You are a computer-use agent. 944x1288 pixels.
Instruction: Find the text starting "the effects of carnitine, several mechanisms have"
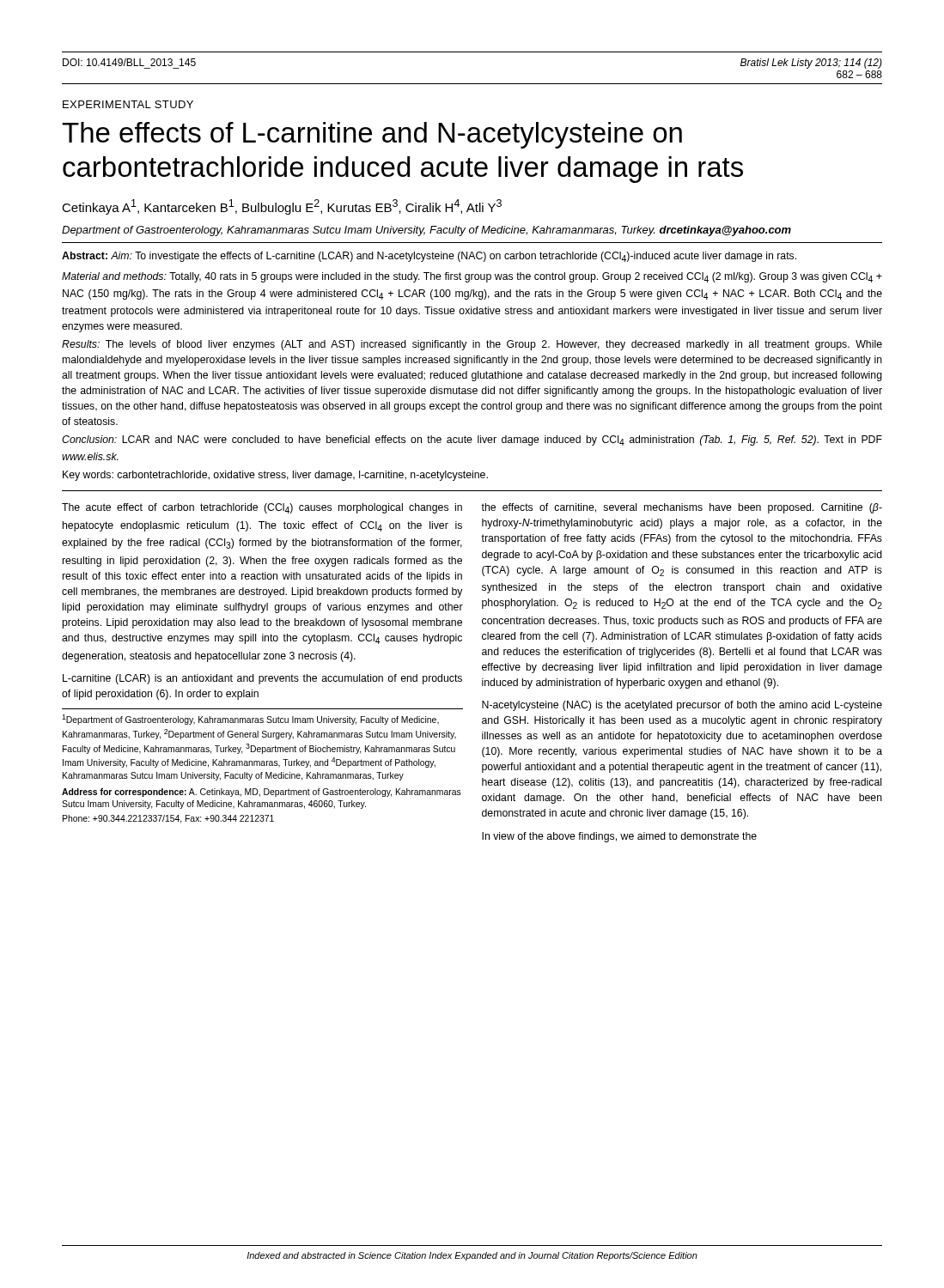[682, 672]
